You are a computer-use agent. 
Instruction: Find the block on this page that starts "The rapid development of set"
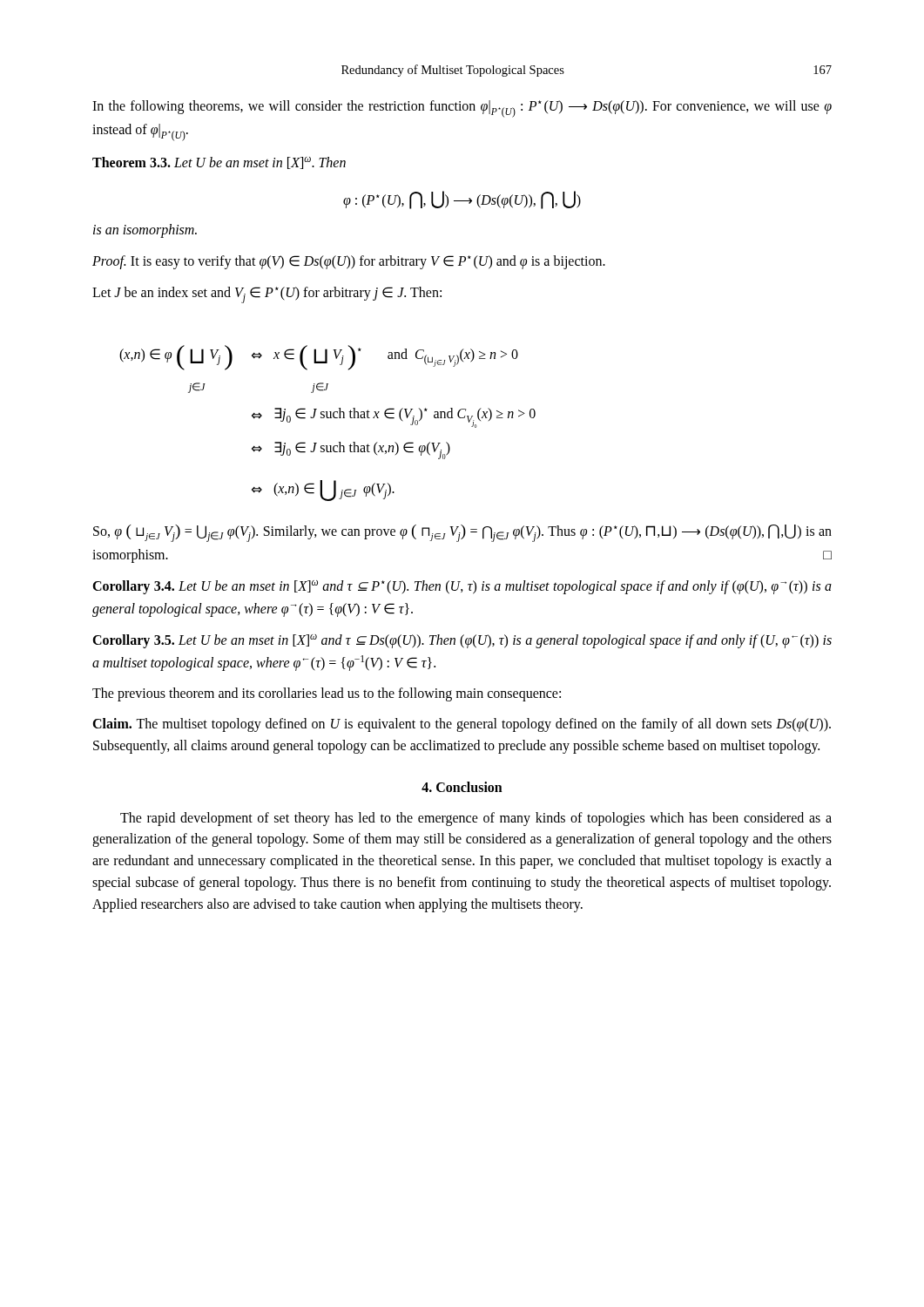(x=462, y=861)
